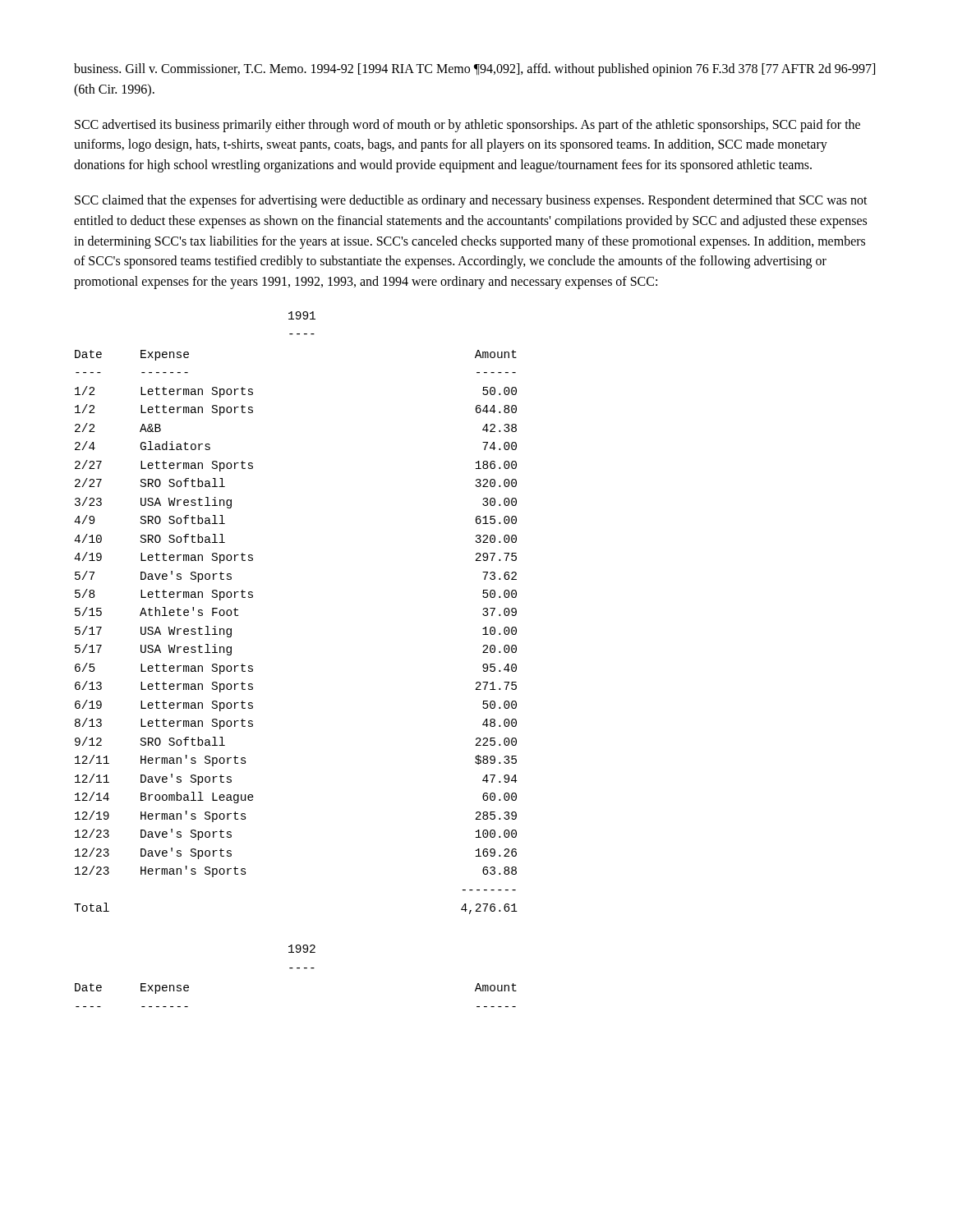Locate the text block containing "SCC advertised its business primarily either through"
Viewport: 953px width, 1232px height.
[x=467, y=145]
